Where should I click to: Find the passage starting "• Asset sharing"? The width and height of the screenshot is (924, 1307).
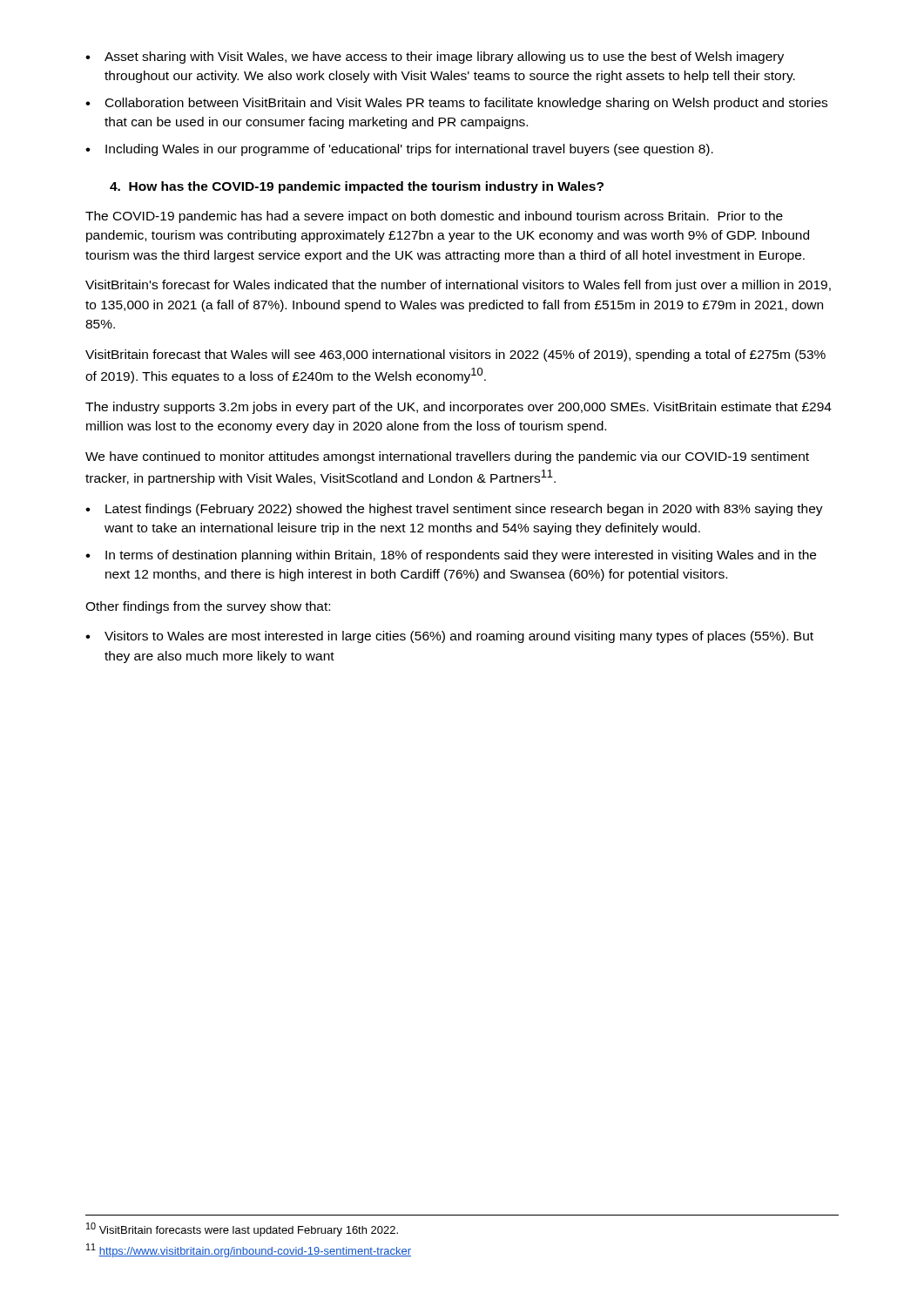coord(462,67)
